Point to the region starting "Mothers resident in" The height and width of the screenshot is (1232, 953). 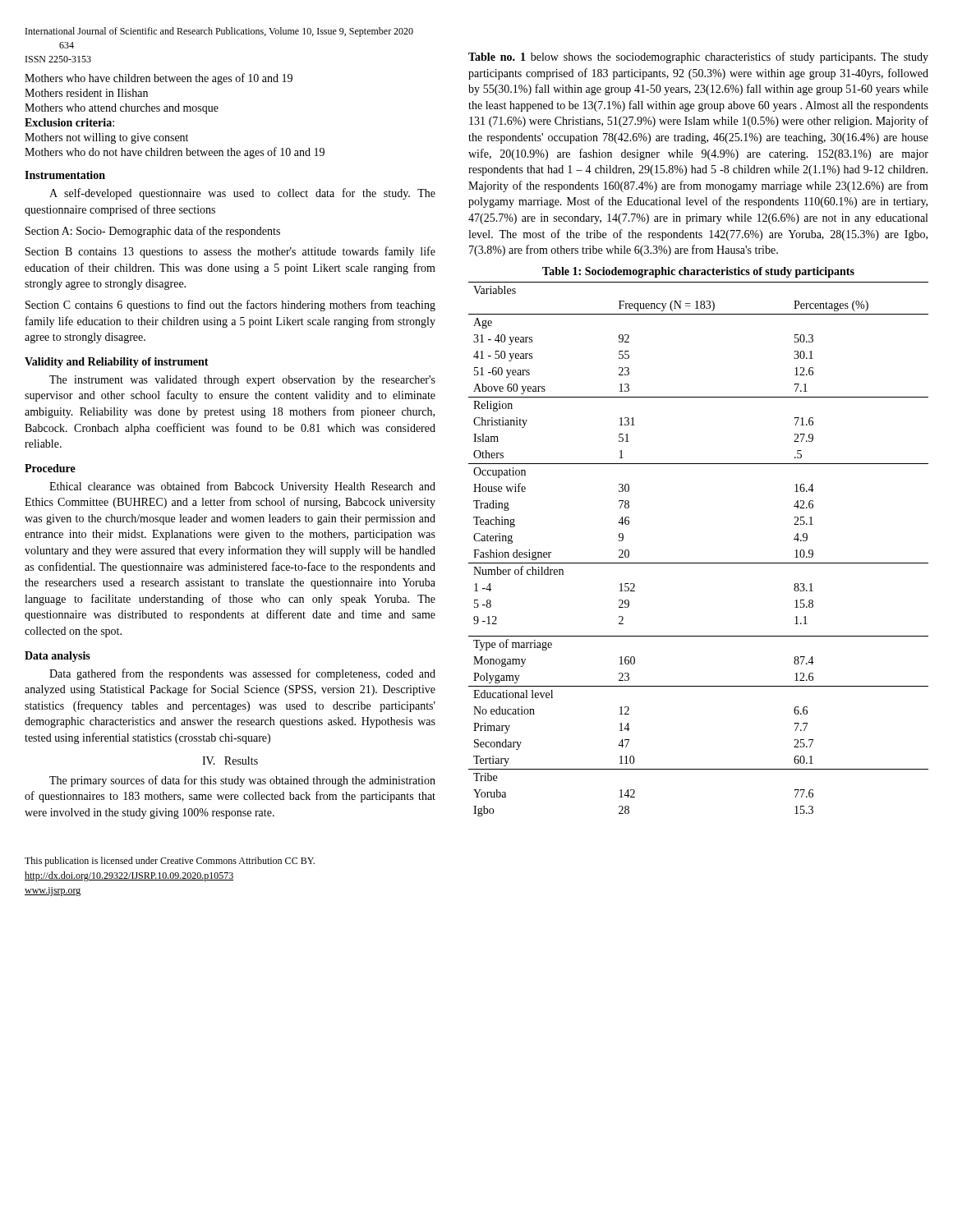coord(86,94)
